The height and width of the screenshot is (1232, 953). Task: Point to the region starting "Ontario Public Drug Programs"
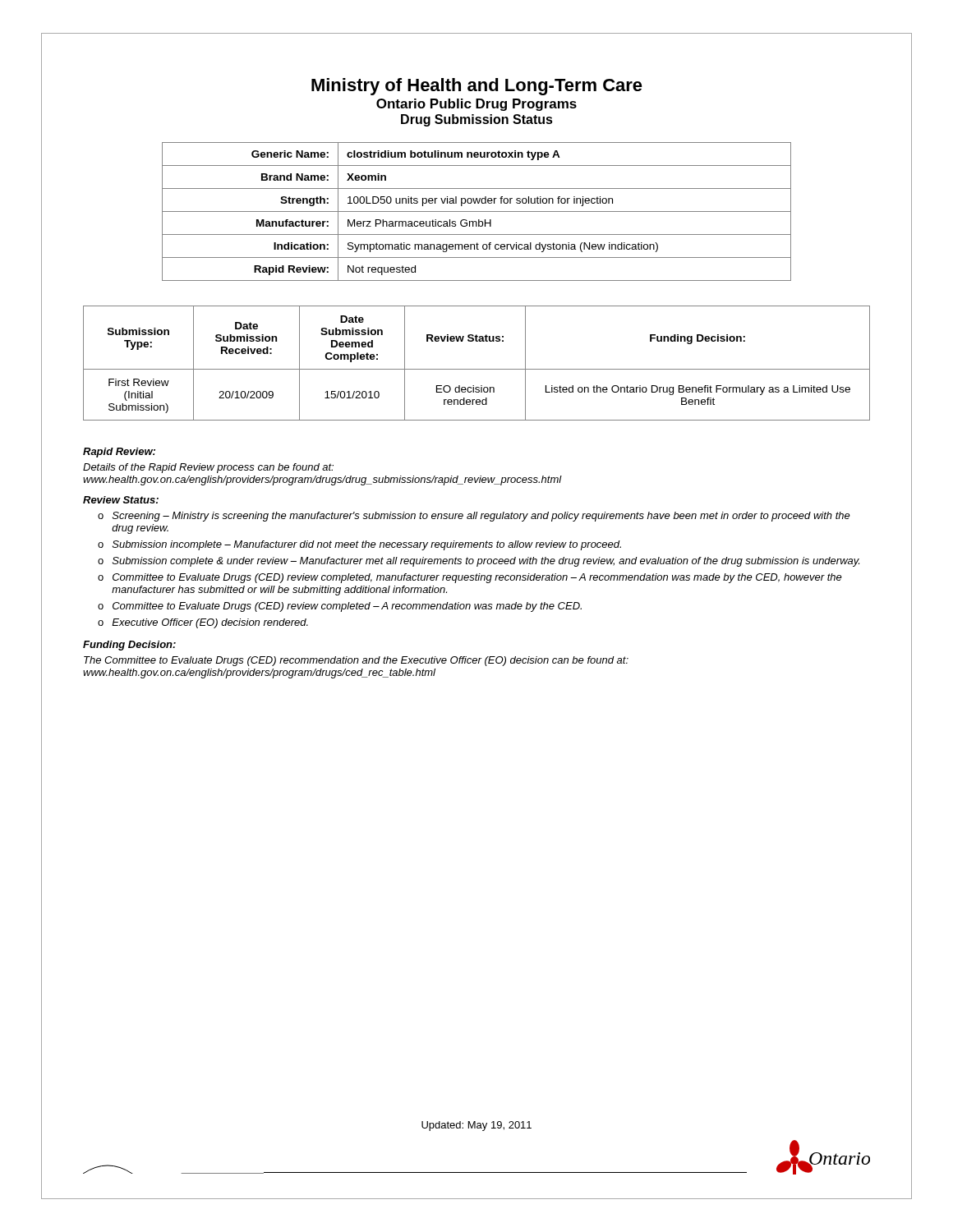(476, 104)
